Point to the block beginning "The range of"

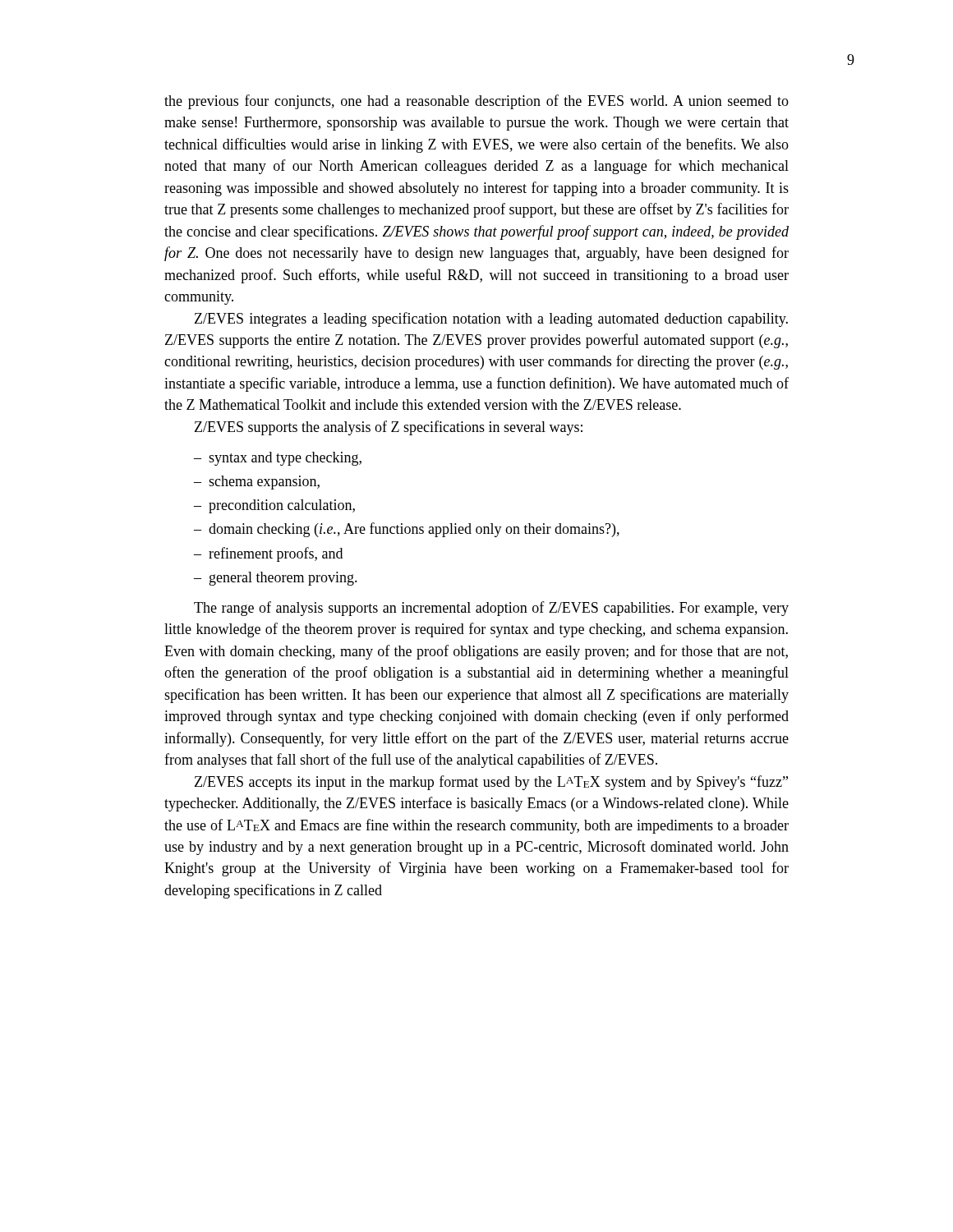476,749
